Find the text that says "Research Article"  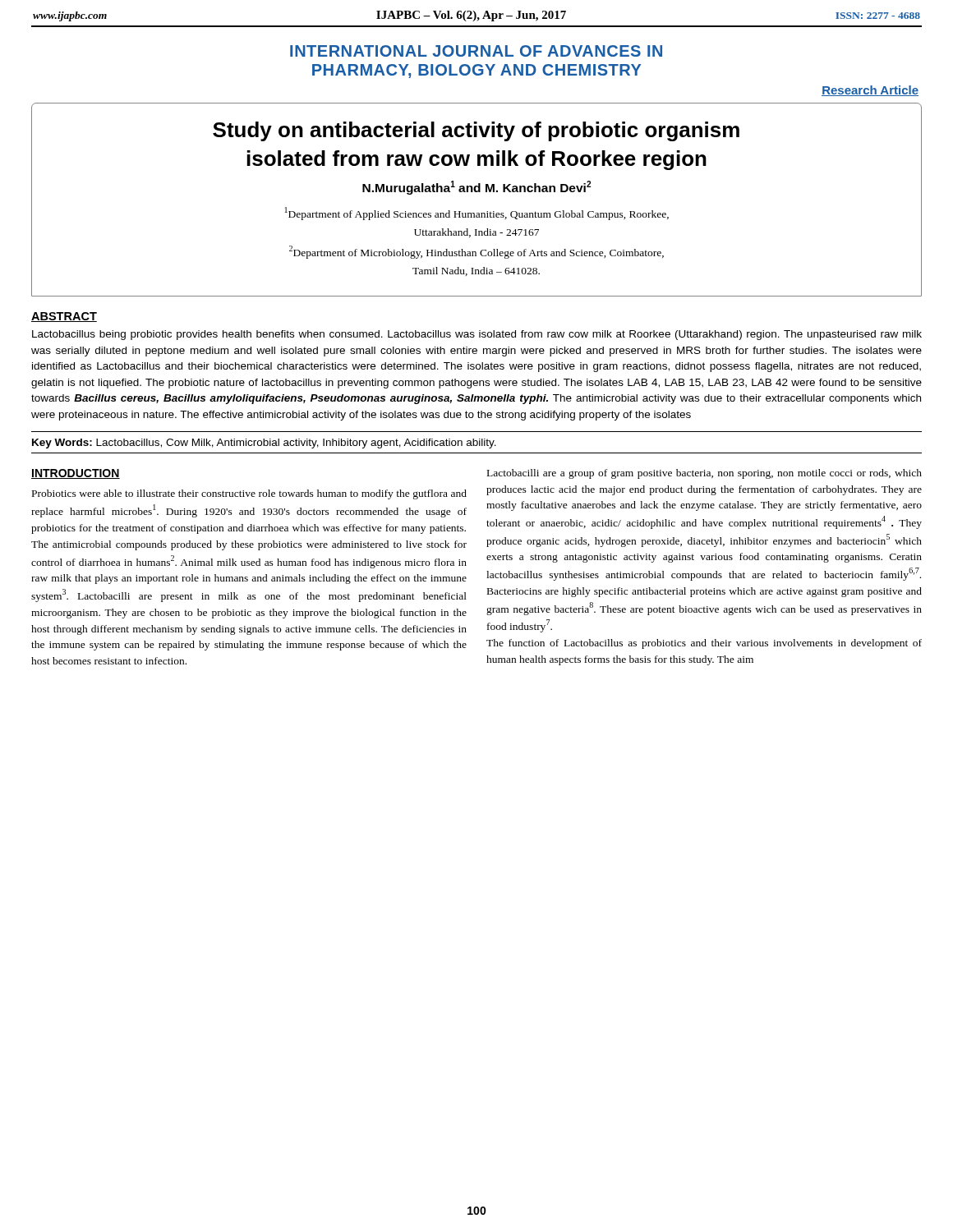pyautogui.click(x=870, y=90)
